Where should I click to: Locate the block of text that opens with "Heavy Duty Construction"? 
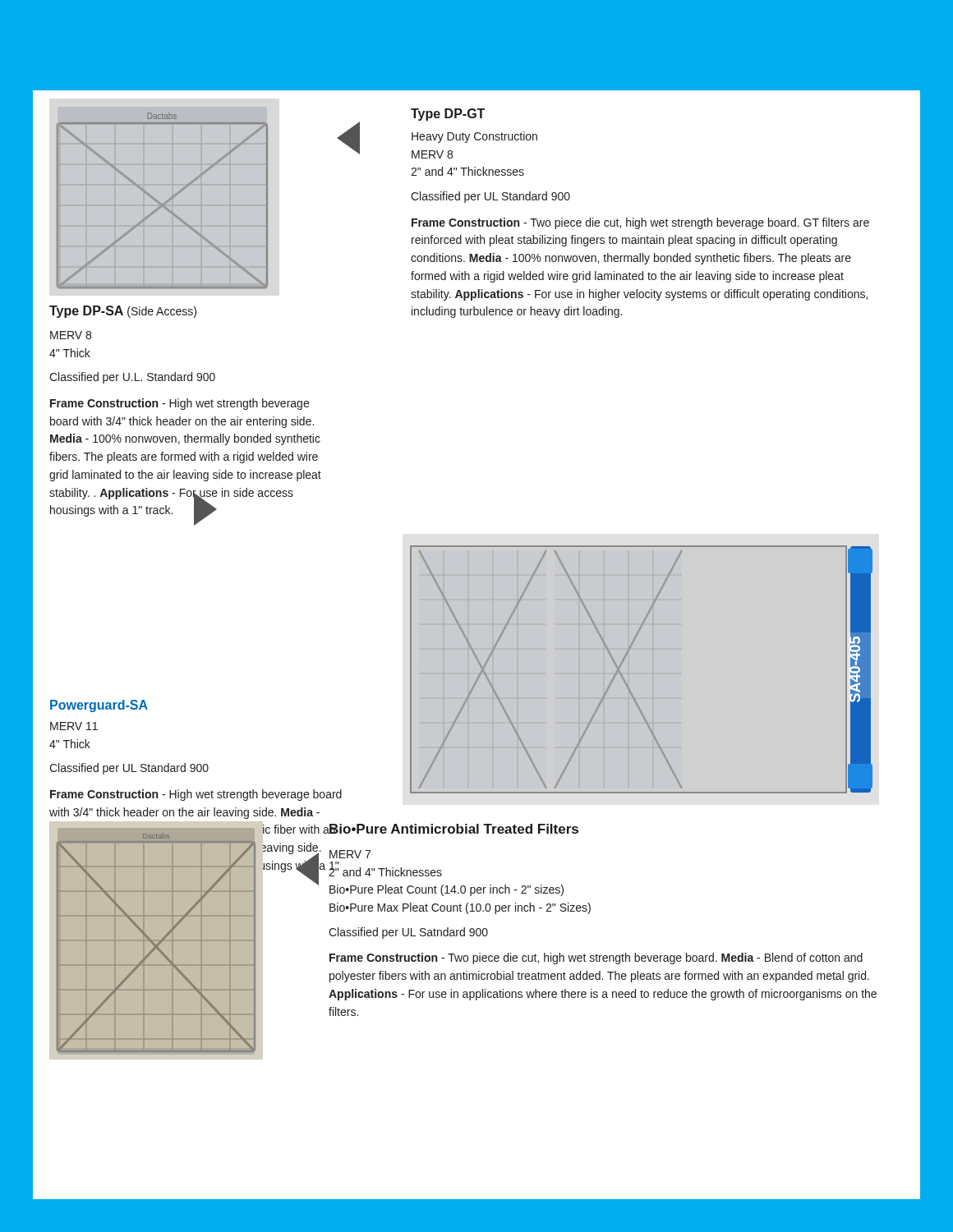[x=645, y=225]
